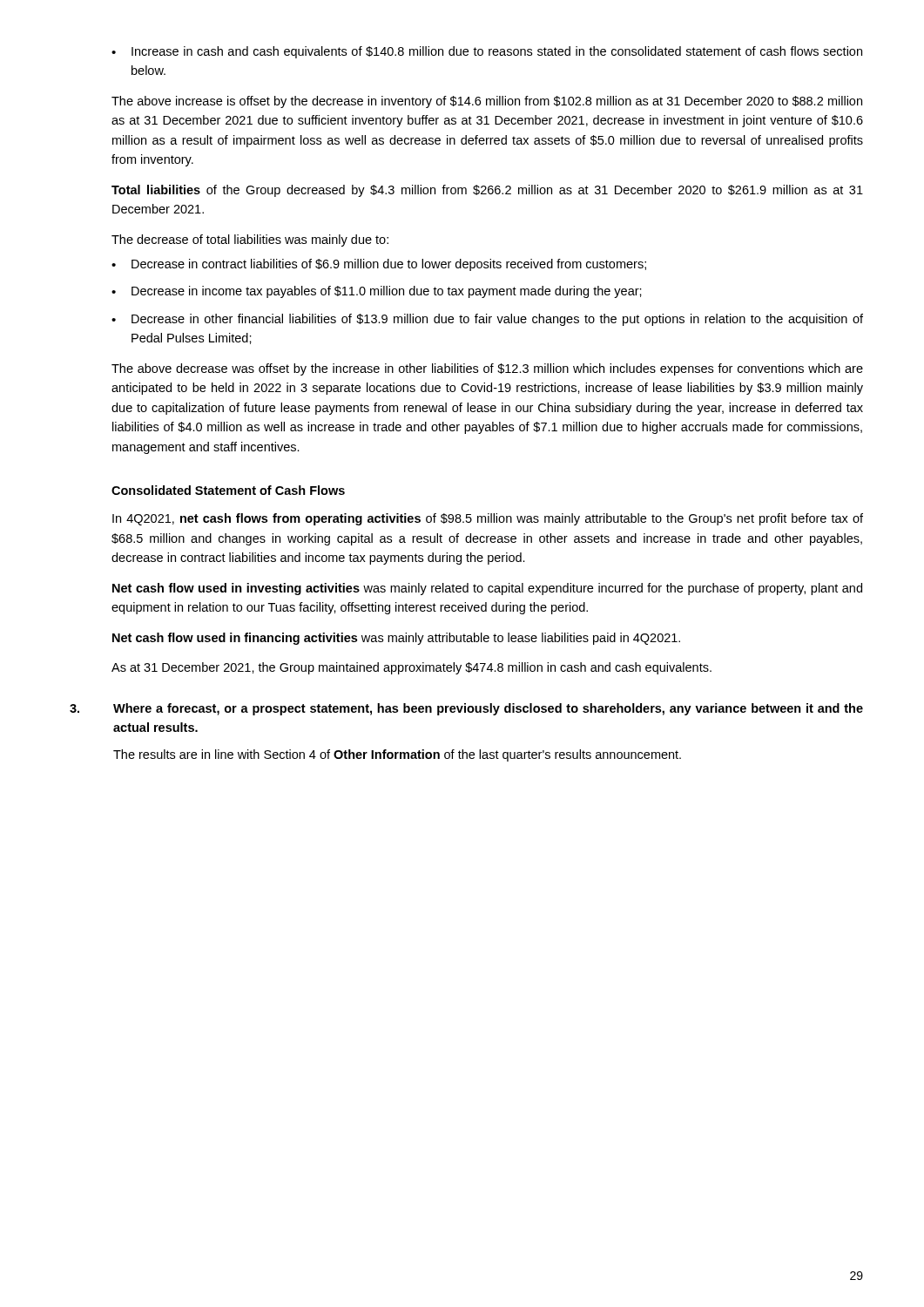Select the passage starting "Net cash flow used in financing"

tap(396, 638)
